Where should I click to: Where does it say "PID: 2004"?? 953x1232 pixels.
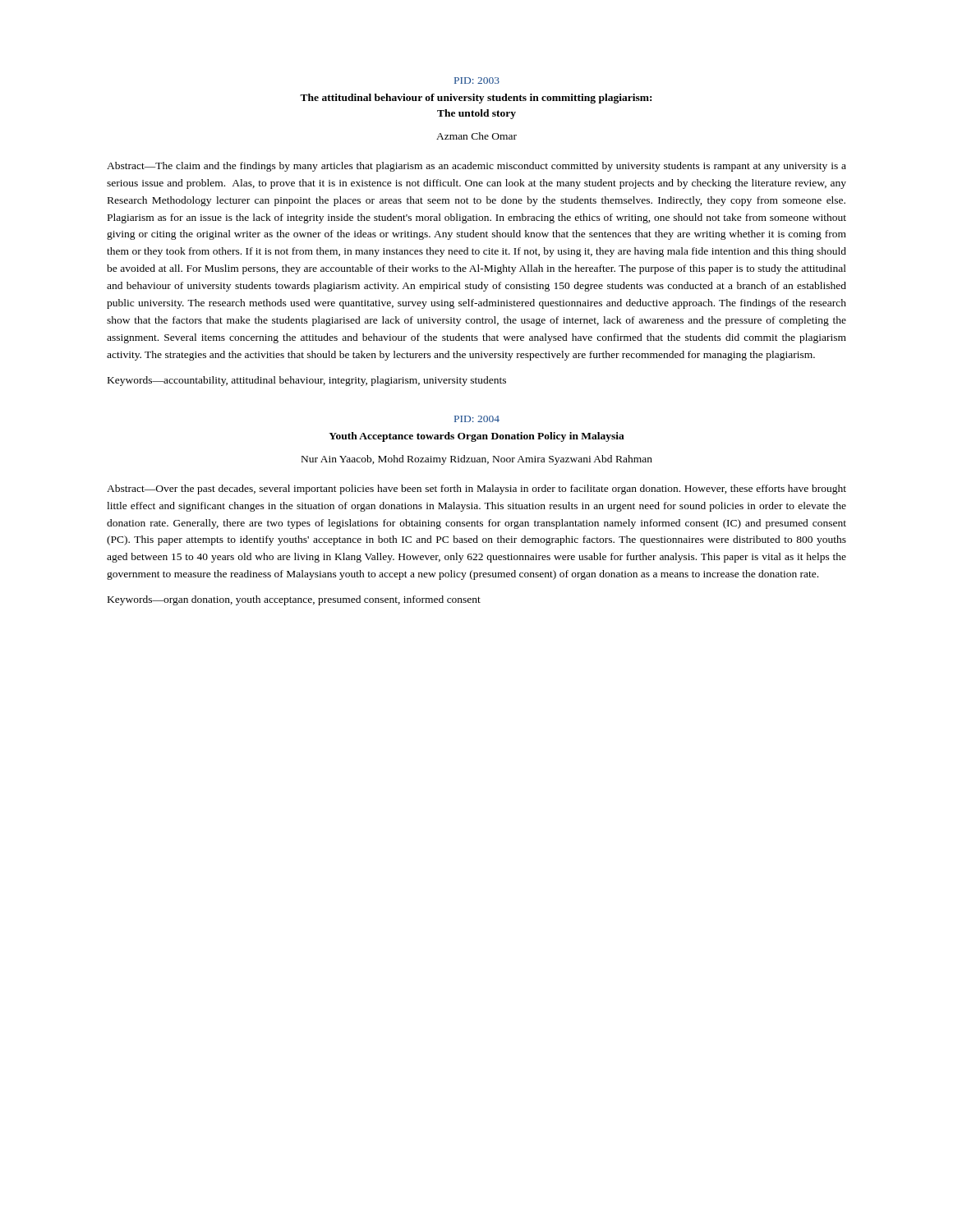pos(476,418)
